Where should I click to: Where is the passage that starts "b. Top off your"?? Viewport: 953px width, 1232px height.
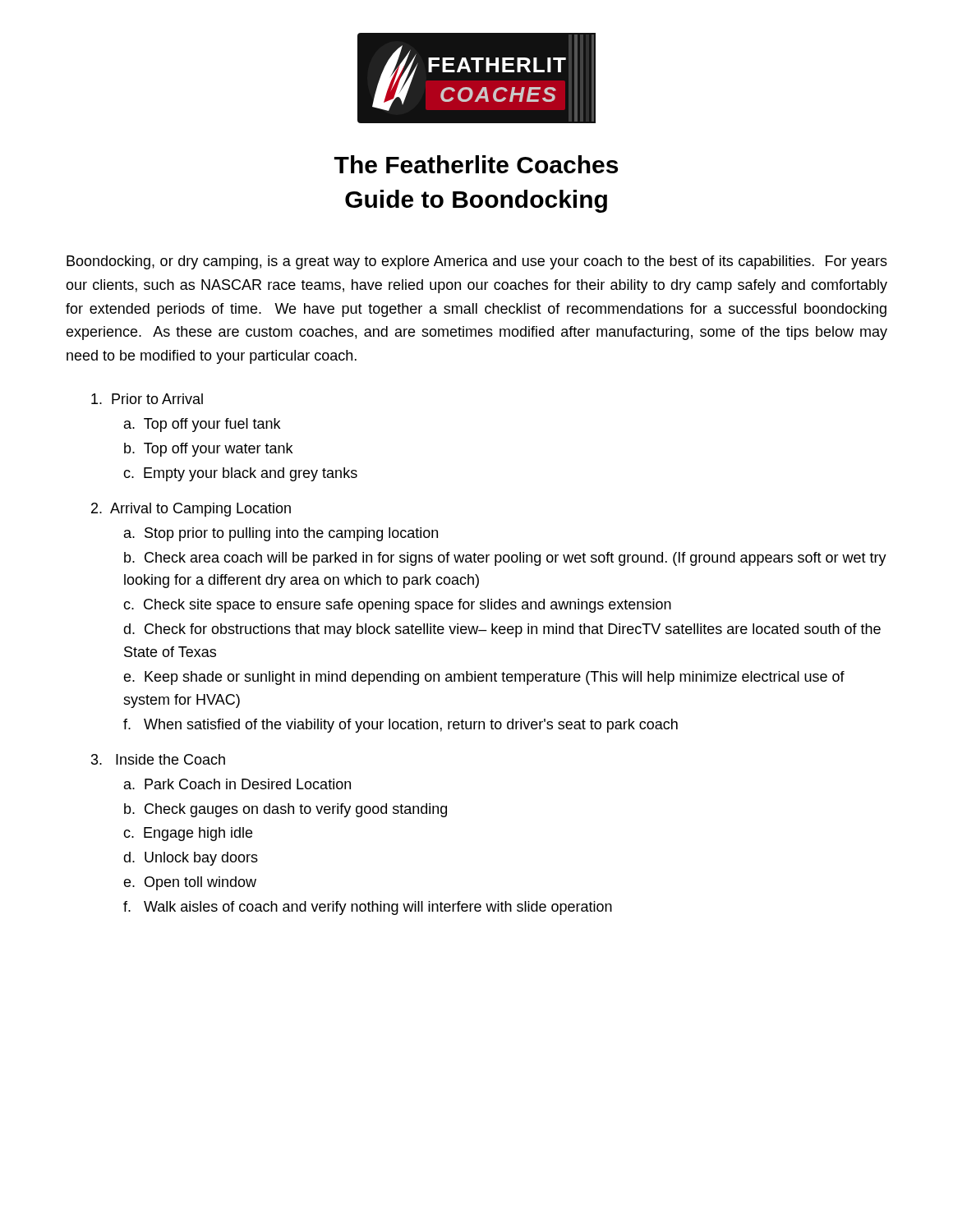[208, 448]
